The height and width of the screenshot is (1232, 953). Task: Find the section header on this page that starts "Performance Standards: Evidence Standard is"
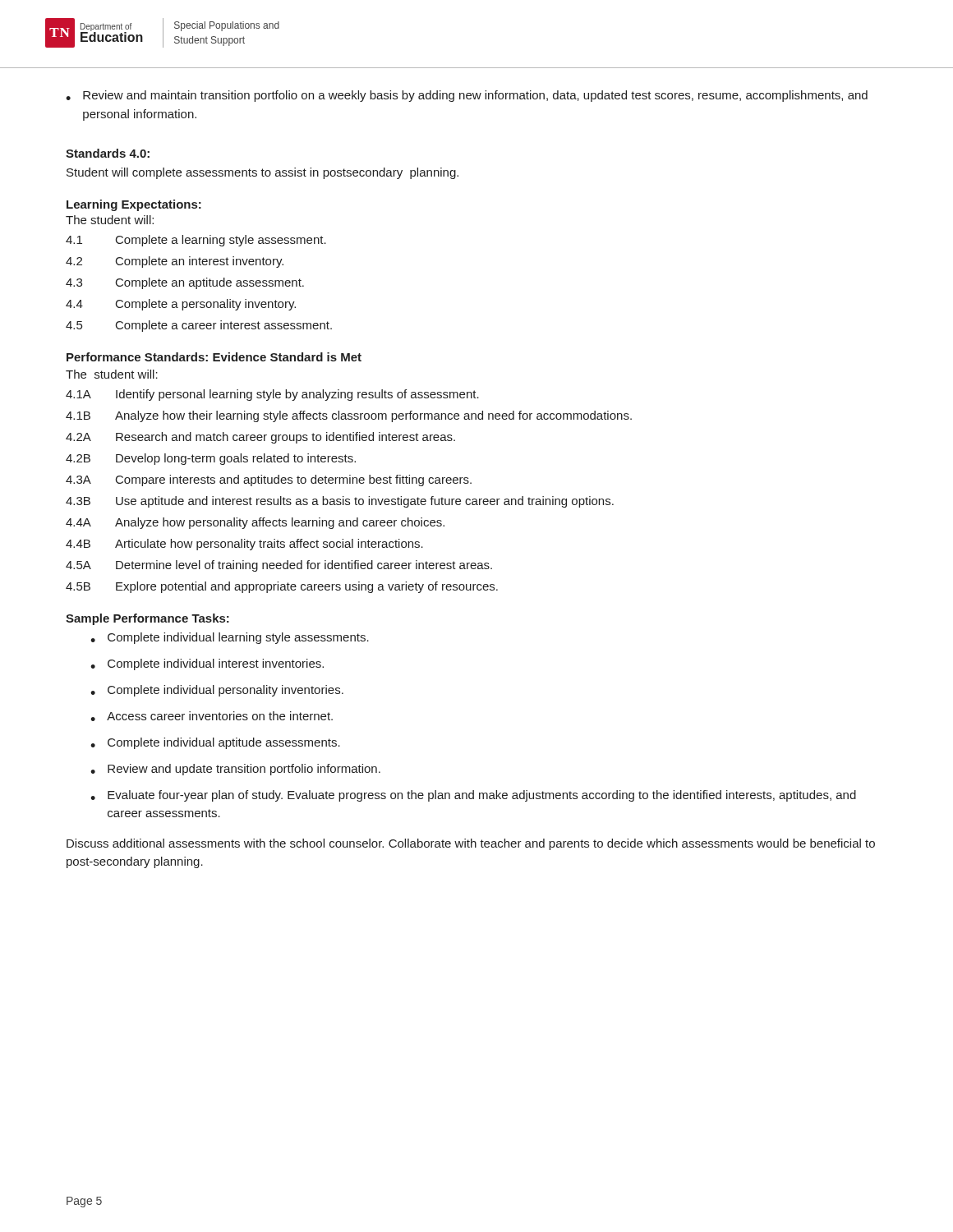coord(214,356)
